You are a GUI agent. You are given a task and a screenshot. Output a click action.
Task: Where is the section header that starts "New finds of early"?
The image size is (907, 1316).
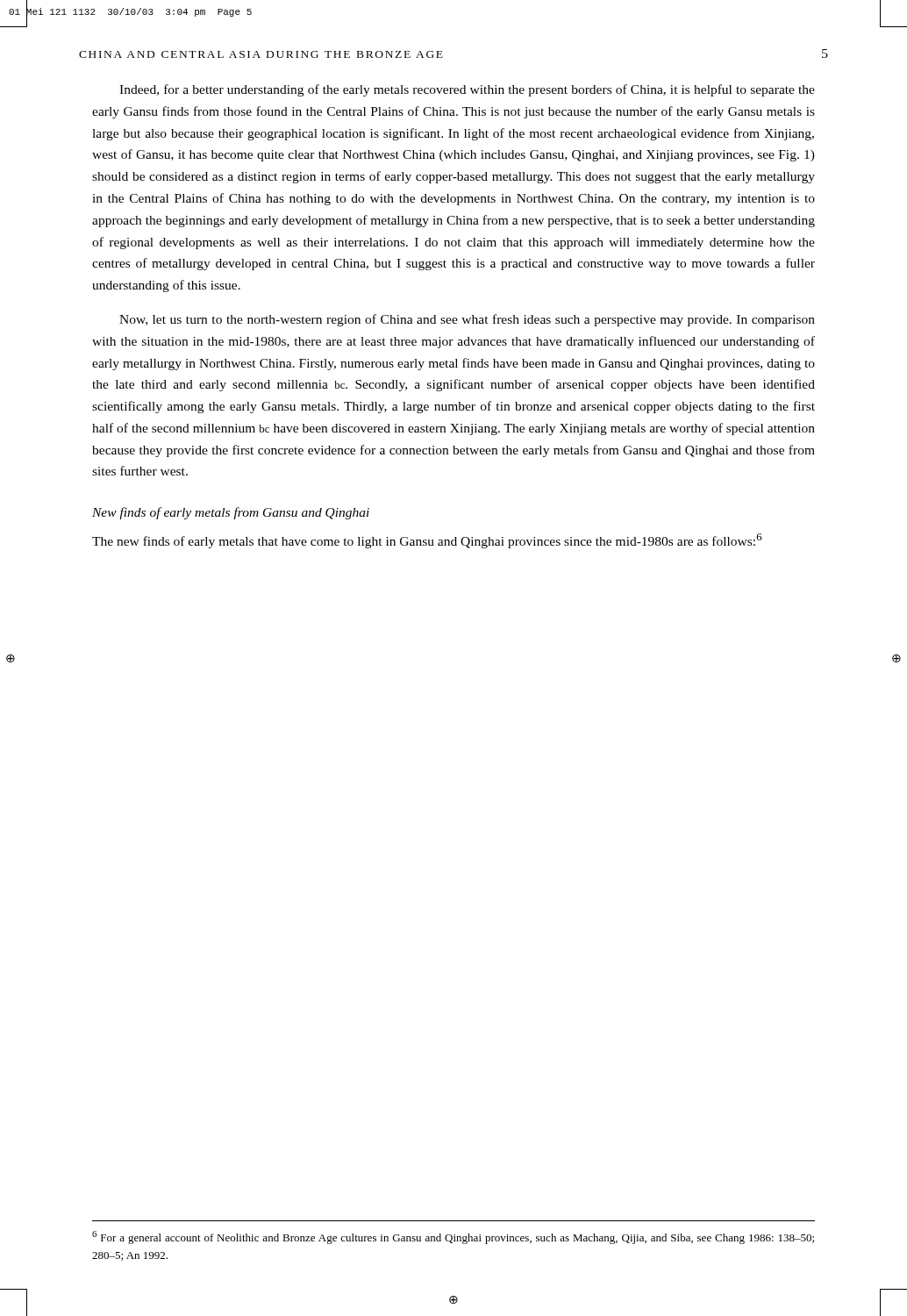pyautogui.click(x=231, y=512)
